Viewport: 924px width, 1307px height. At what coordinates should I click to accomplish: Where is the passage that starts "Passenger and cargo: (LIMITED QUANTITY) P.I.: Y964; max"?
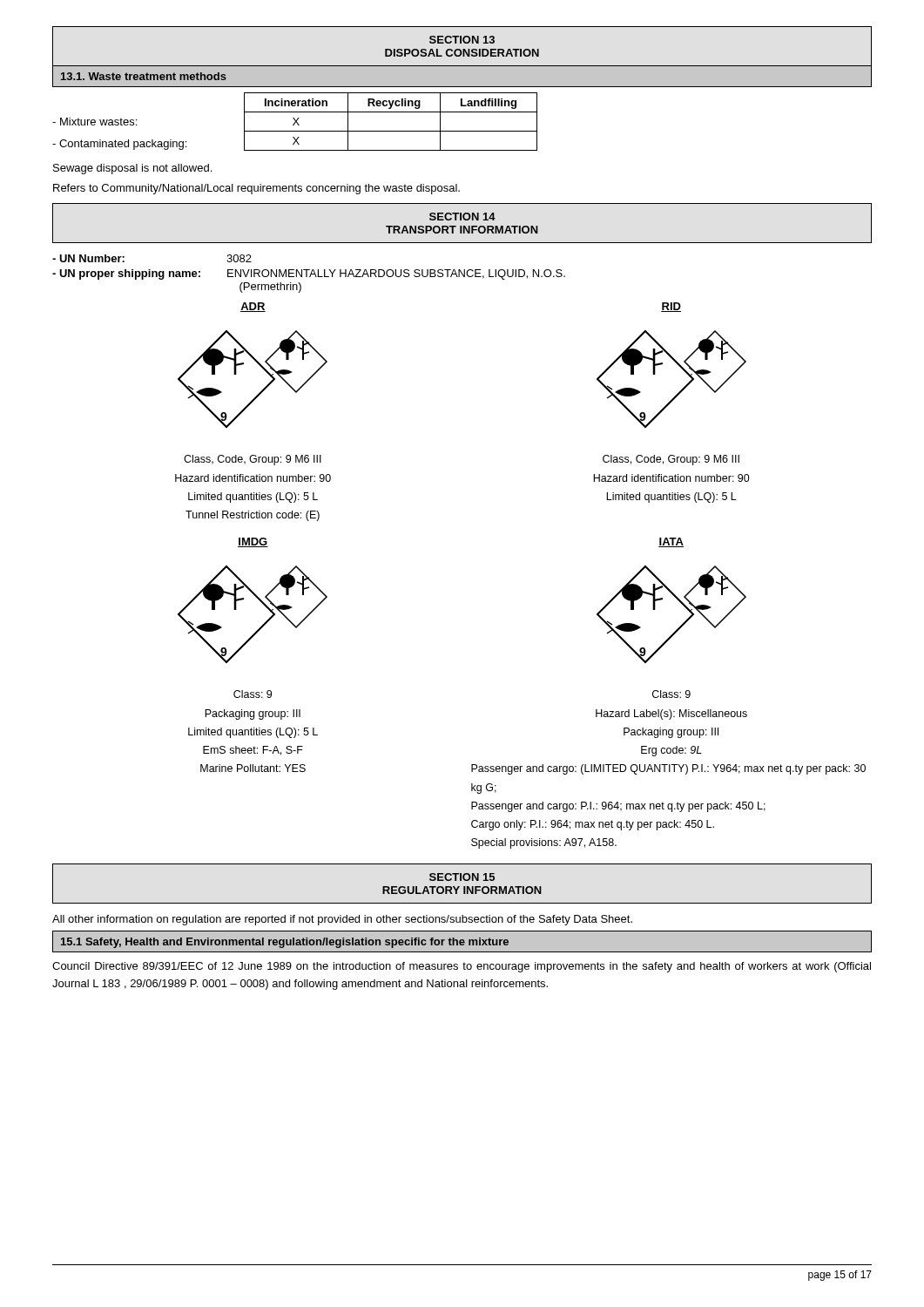click(x=668, y=806)
